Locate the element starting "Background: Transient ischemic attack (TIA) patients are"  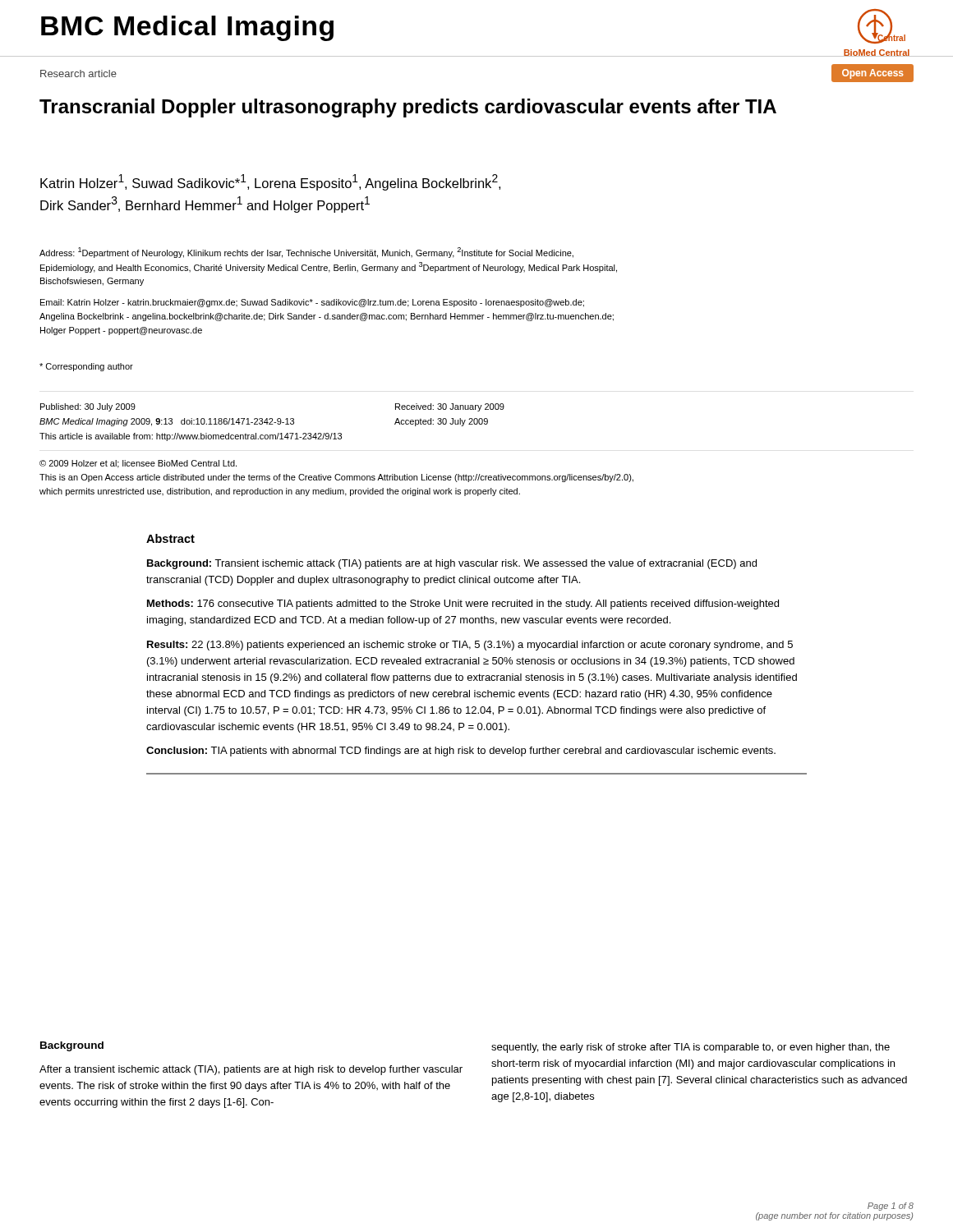click(x=452, y=571)
